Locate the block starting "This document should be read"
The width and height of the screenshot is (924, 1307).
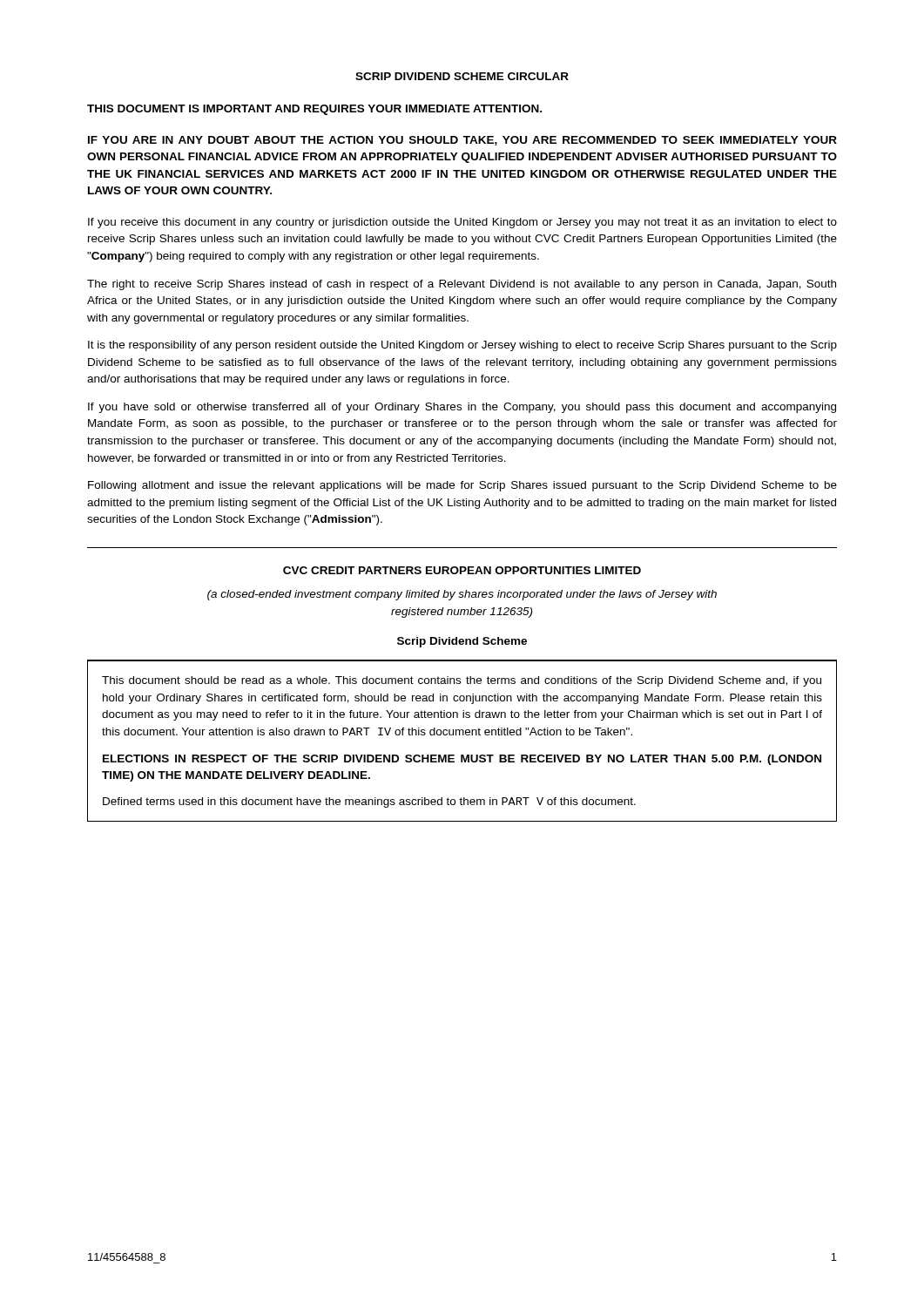(462, 706)
